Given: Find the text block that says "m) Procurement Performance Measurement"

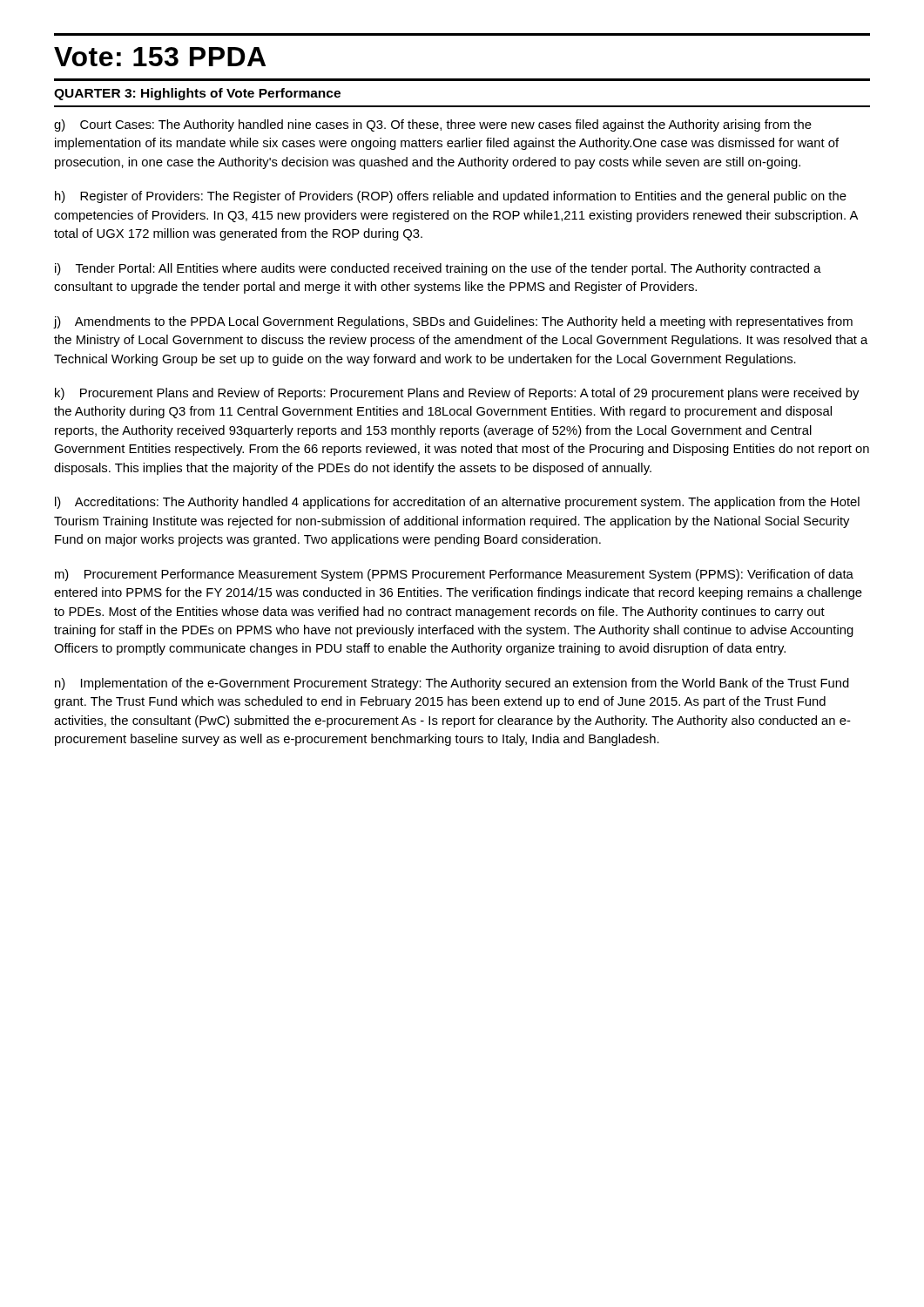Looking at the screenshot, I should [458, 611].
